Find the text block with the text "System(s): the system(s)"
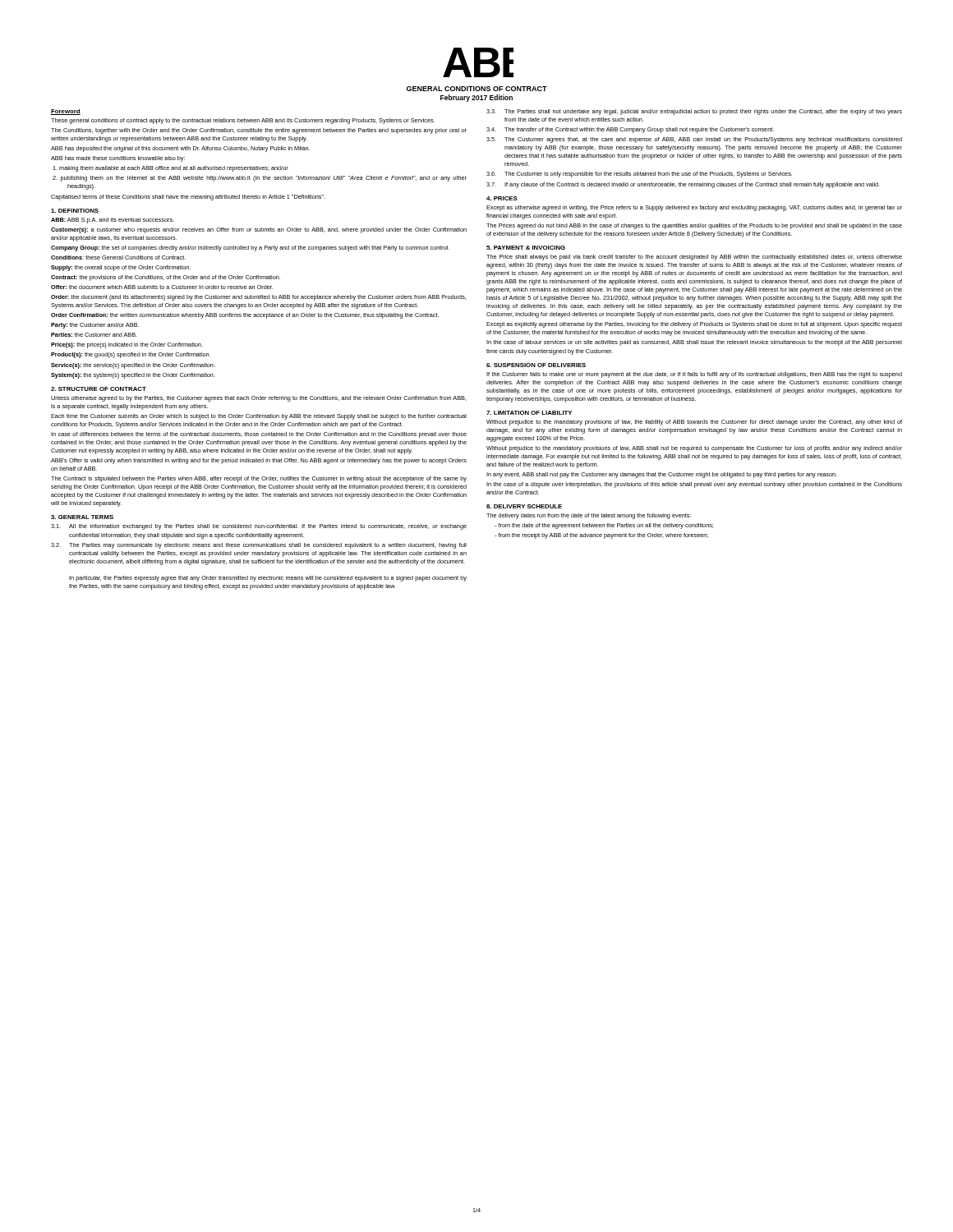The width and height of the screenshot is (953, 1232). [133, 375]
